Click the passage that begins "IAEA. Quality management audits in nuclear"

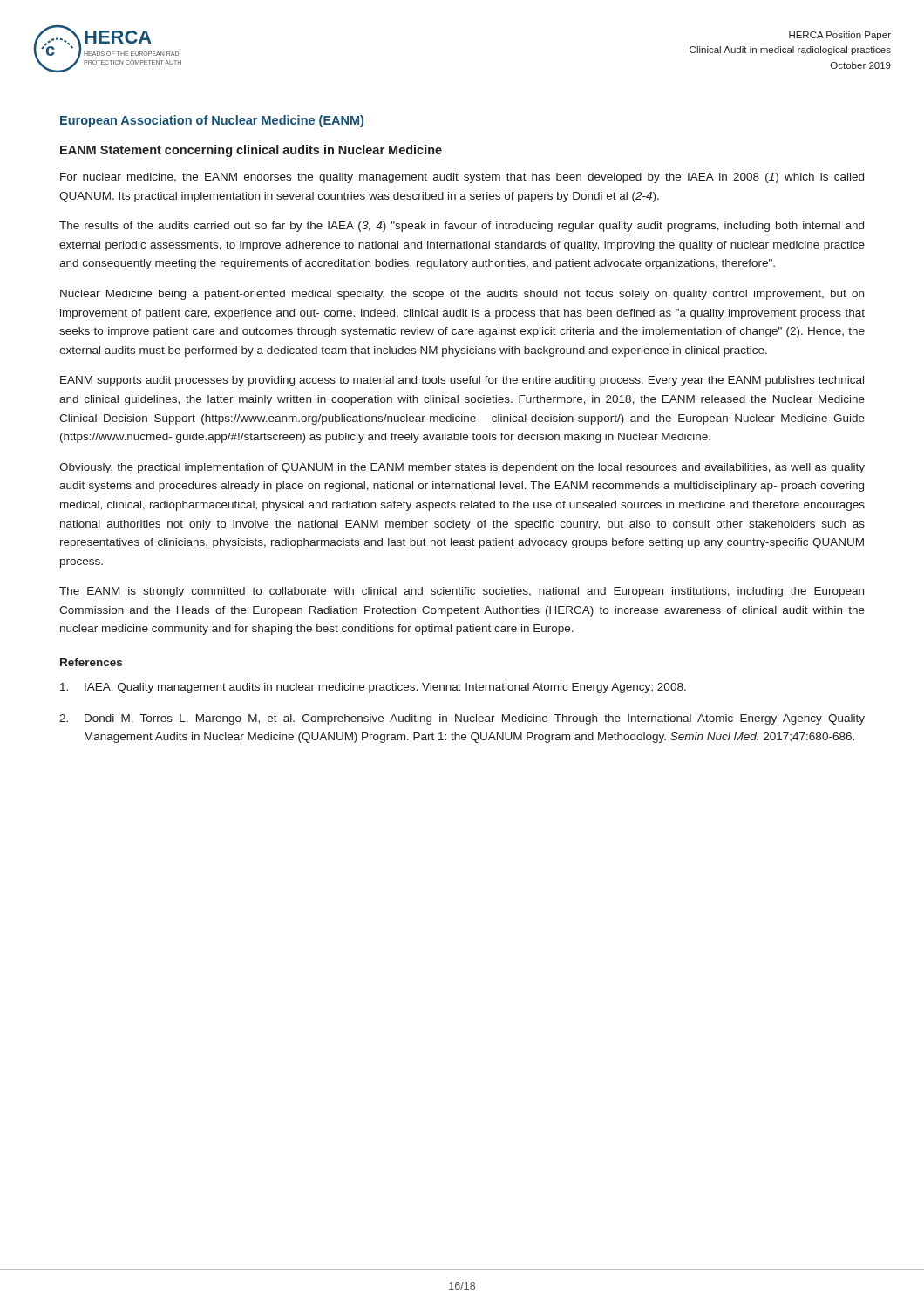(462, 687)
